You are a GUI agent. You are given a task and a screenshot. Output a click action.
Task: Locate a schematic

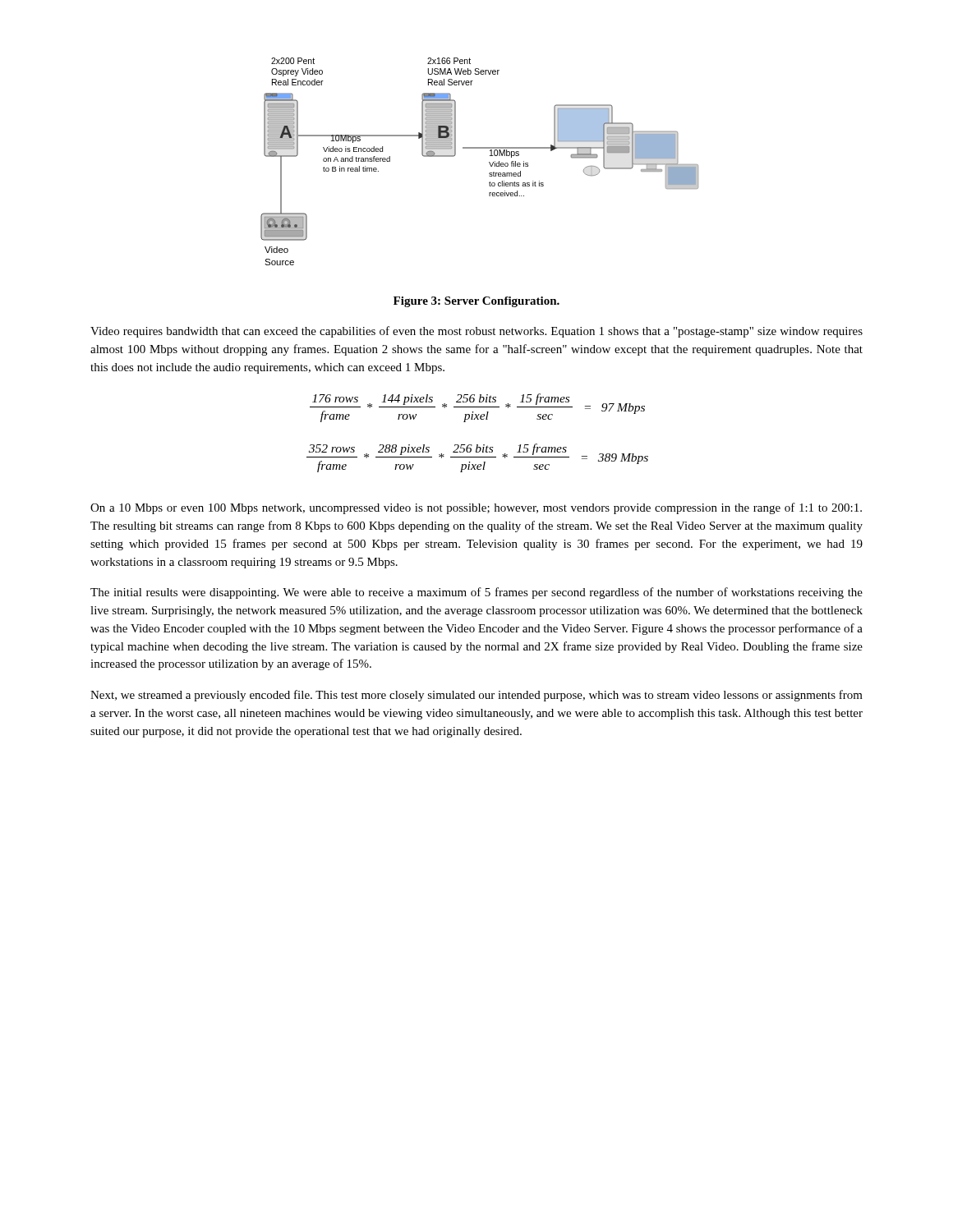pyautogui.click(x=476, y=168)
